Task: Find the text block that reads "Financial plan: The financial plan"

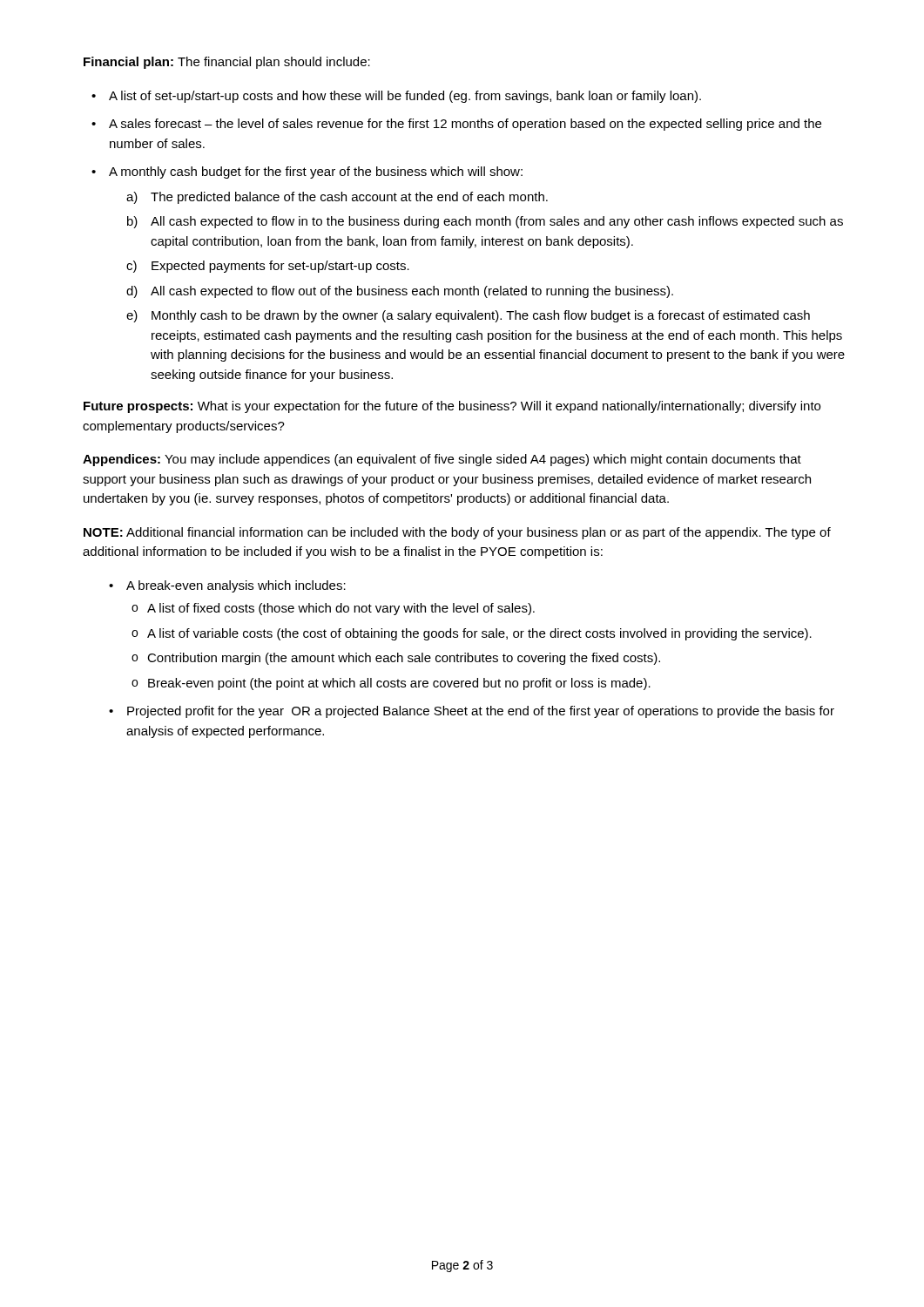Action: [x=227, y=63]
